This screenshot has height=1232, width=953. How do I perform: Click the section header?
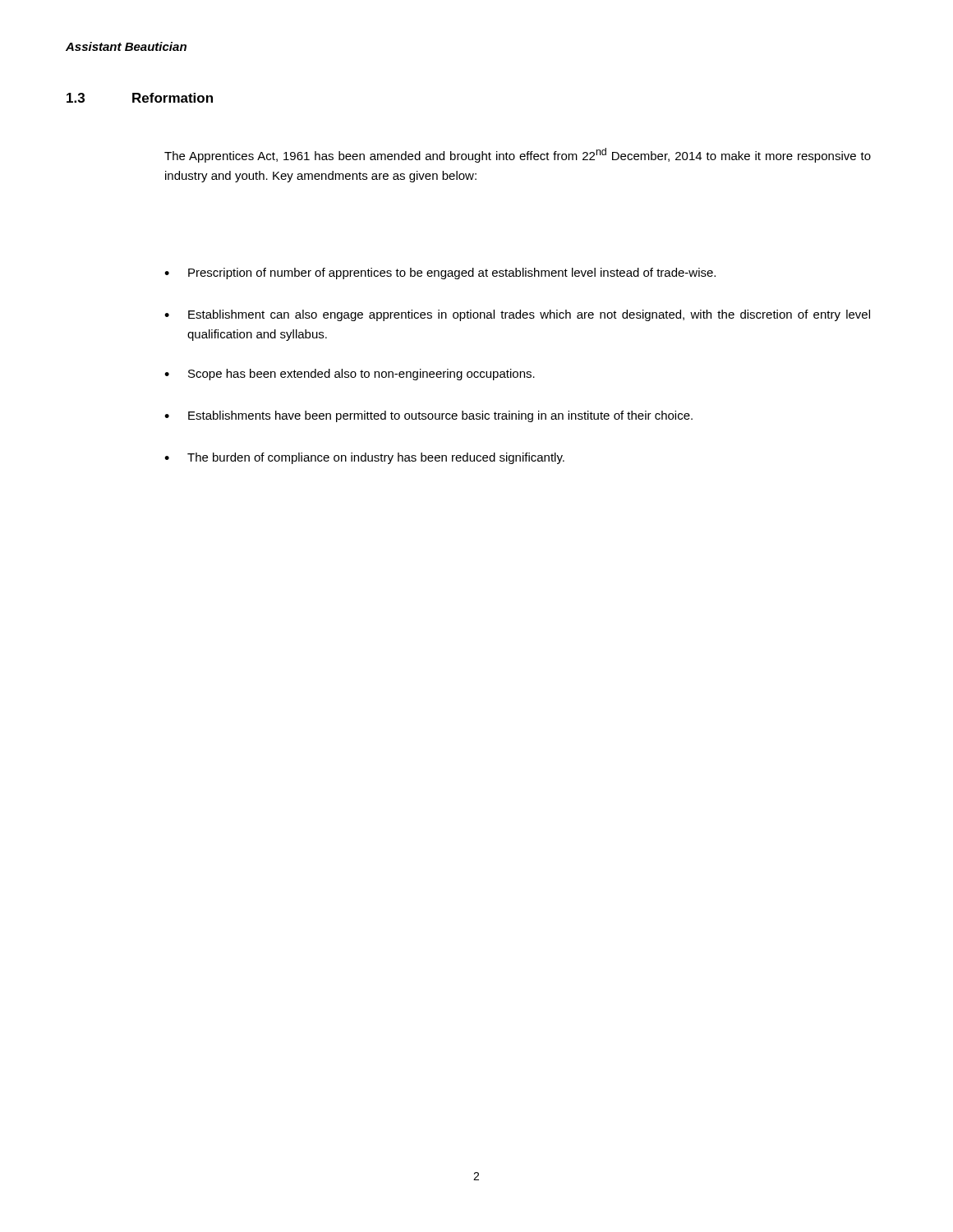(140, 99)
